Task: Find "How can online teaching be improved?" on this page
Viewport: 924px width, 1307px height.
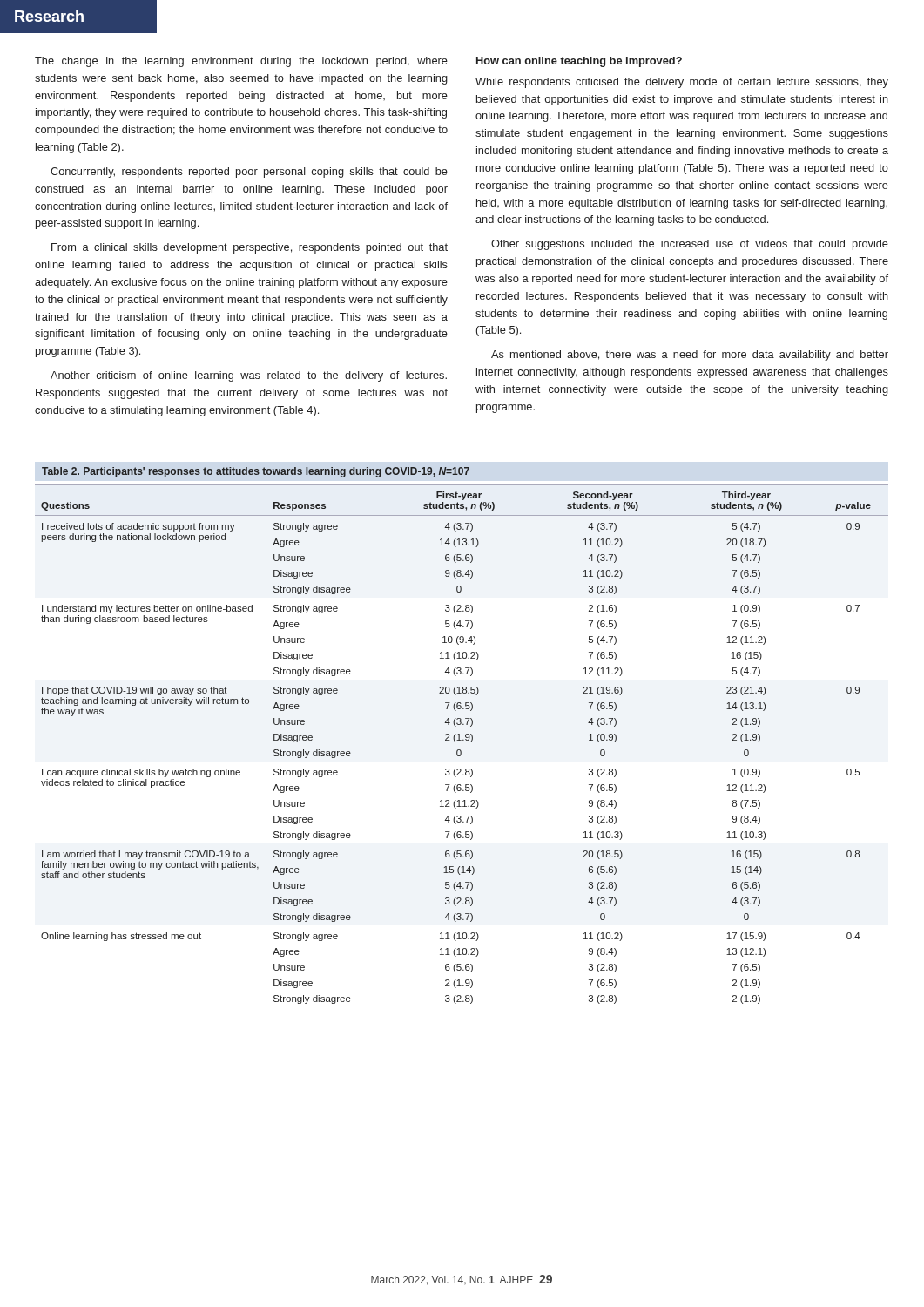Action: (x=579, y=61)
